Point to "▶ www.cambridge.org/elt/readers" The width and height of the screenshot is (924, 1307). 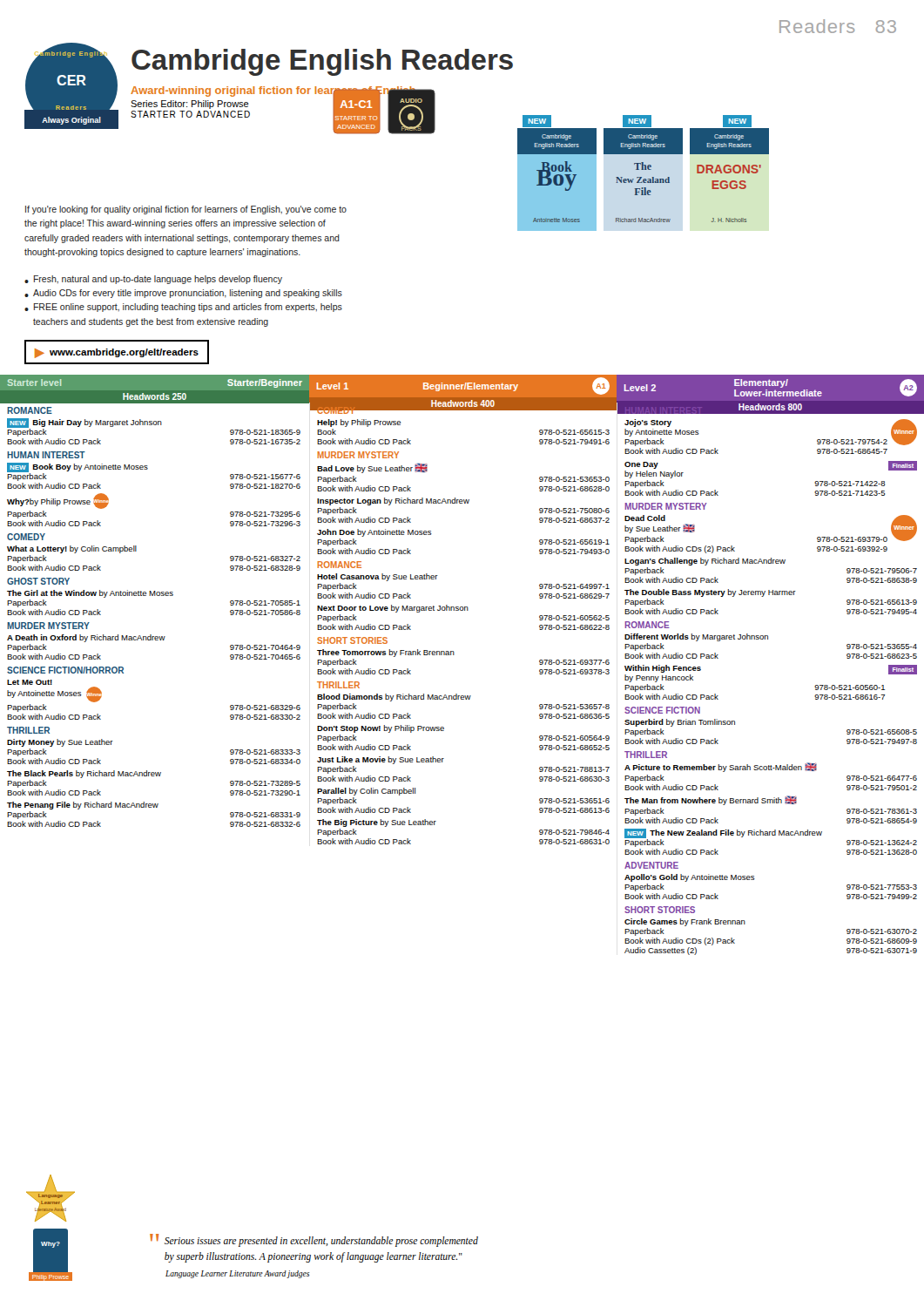click(x=117, y=352)
